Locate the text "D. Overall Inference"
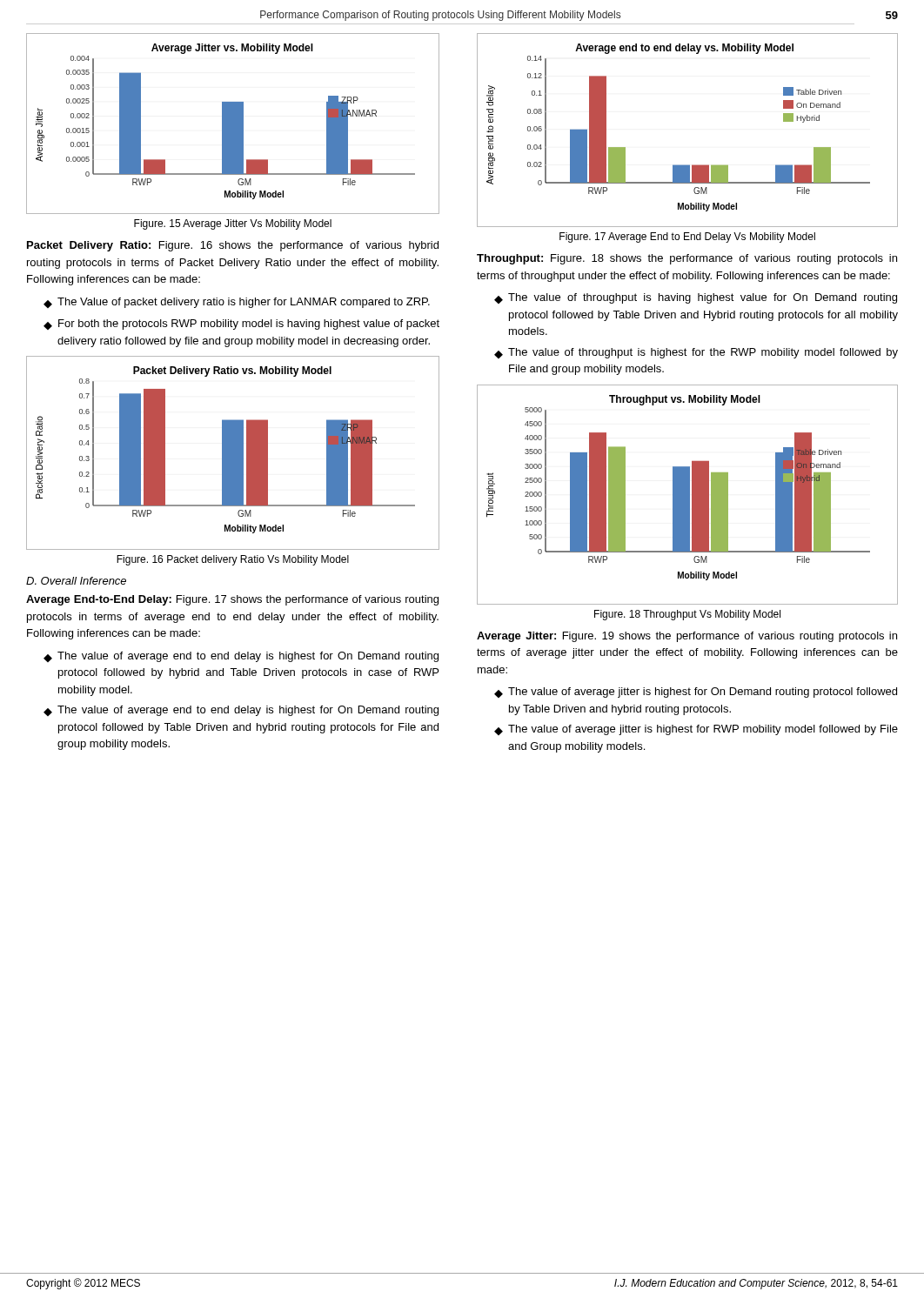This screenshot has height=1305, width=924. point(76,581)
